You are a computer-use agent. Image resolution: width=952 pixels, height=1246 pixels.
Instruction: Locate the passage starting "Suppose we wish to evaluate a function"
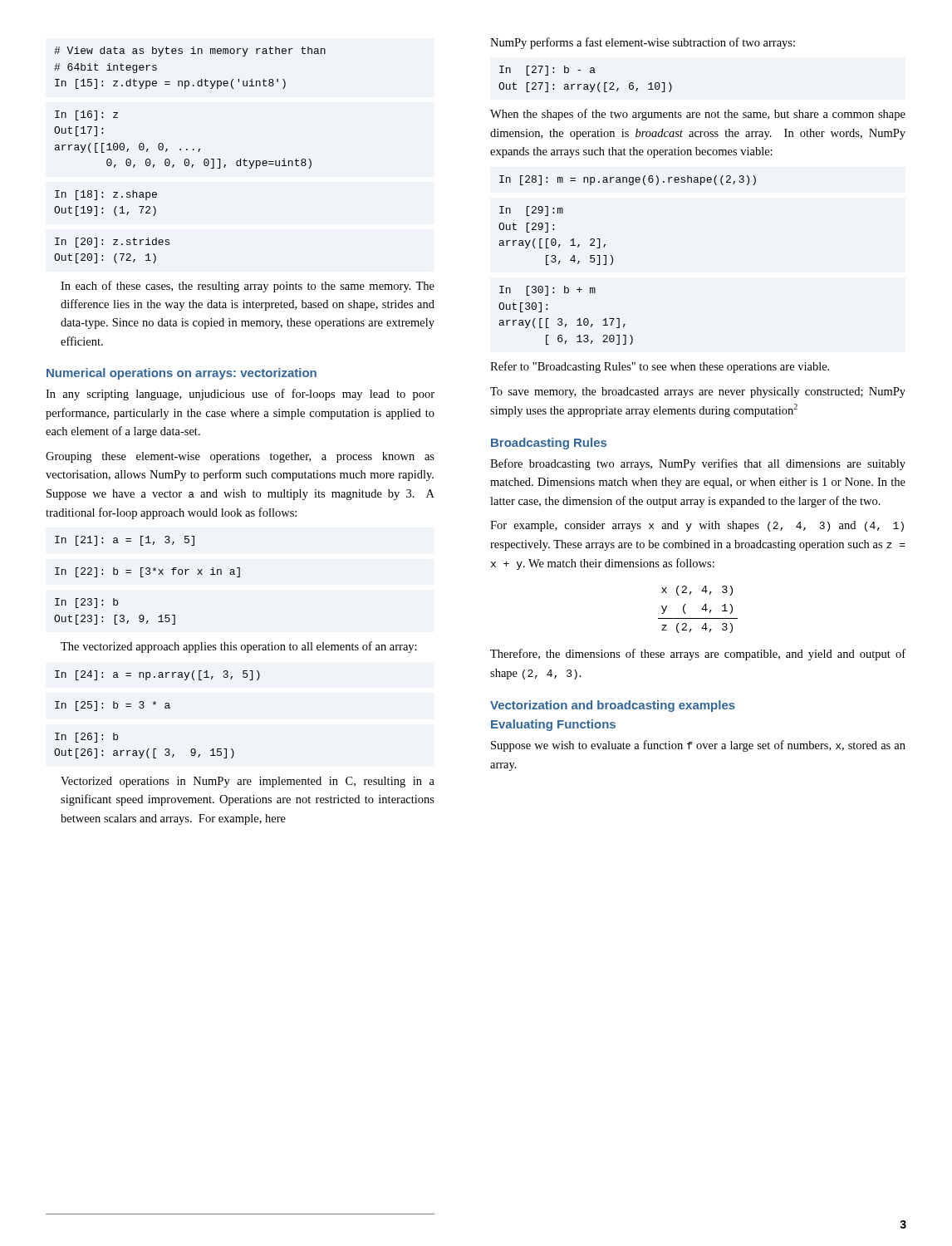698,755
